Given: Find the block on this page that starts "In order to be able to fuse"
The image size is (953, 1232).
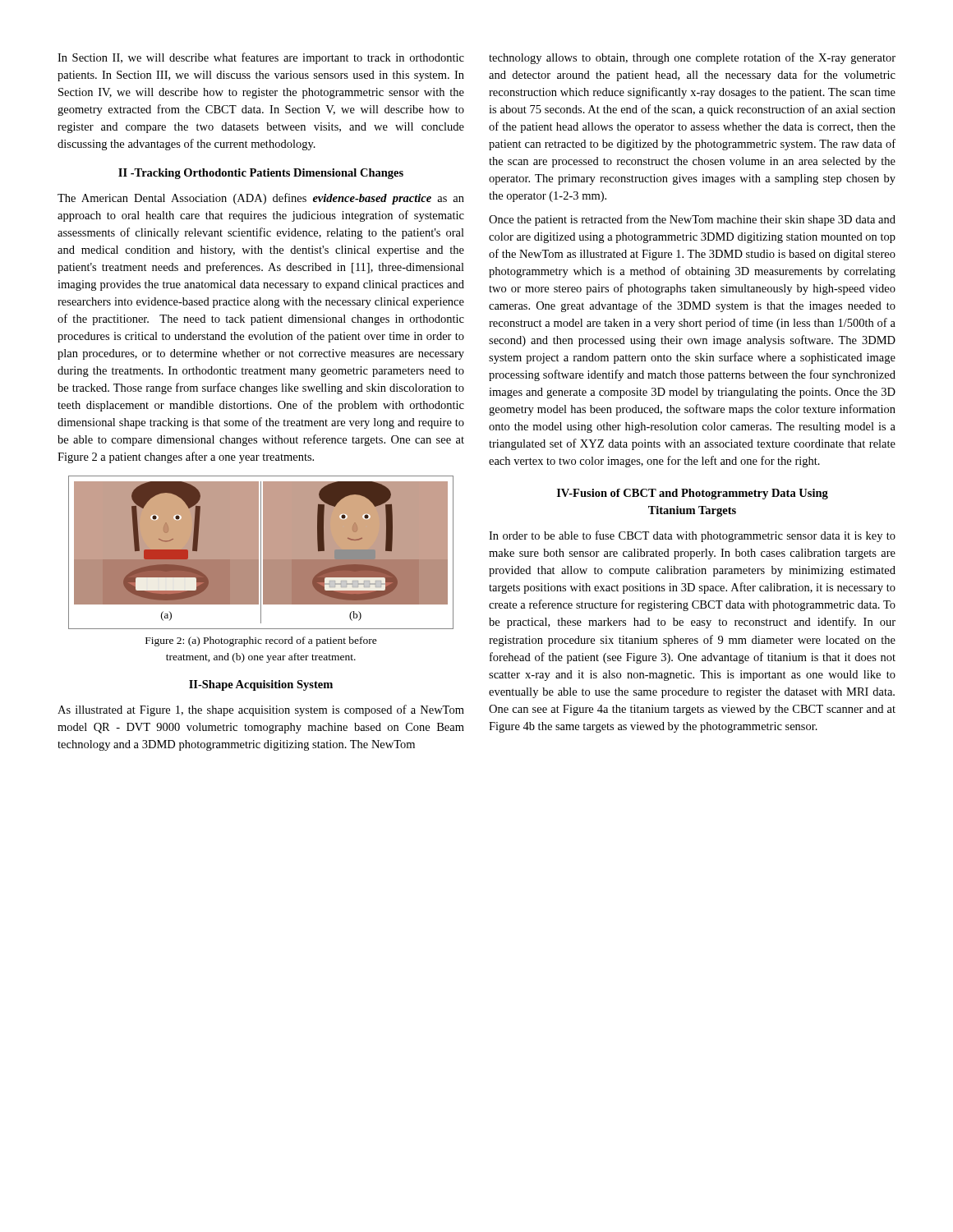Looking at the screenshot, I should [x=692, y=631].
